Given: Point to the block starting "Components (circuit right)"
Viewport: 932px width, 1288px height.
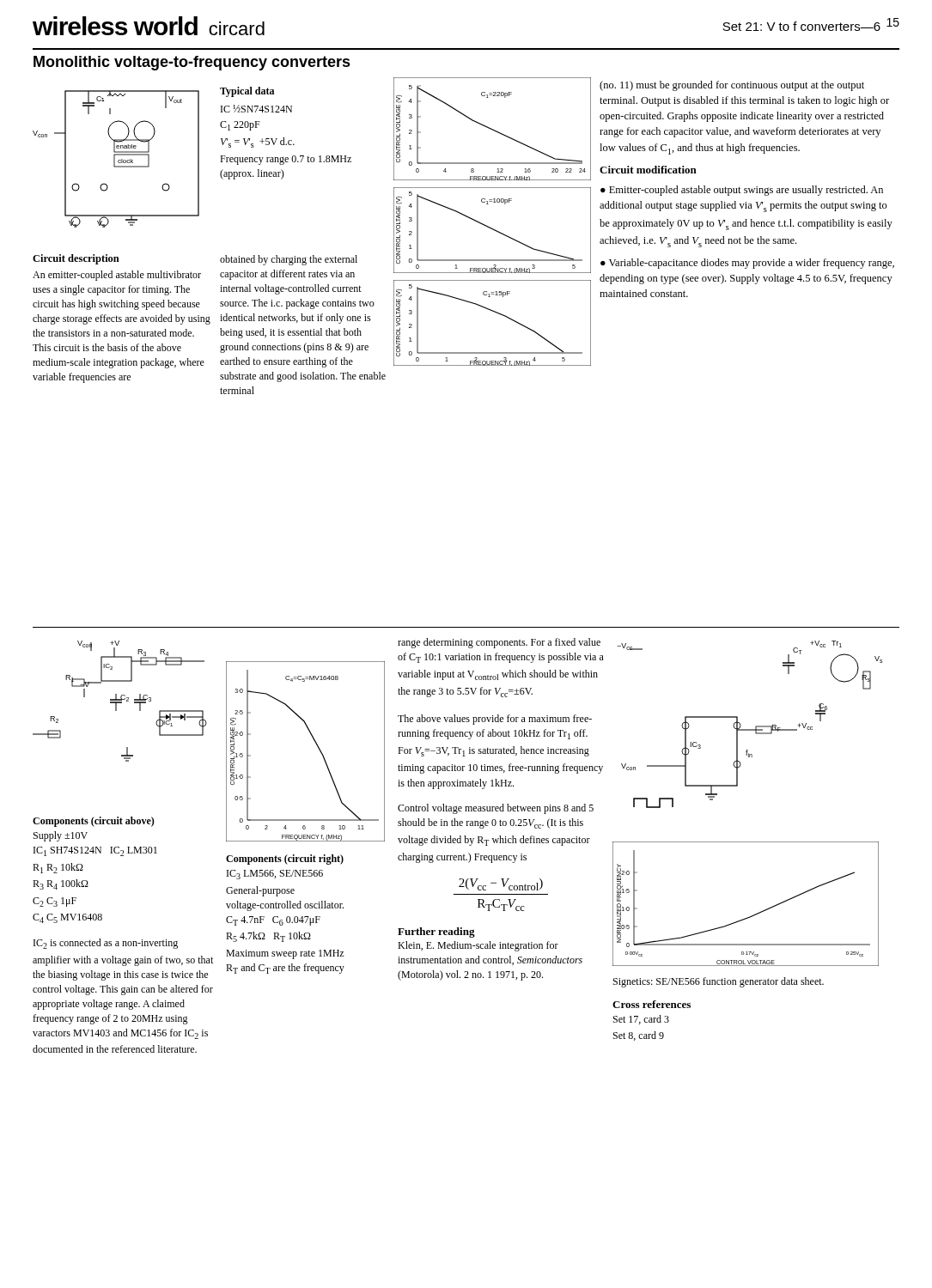Looking at the screenshot, I should 285,914.
